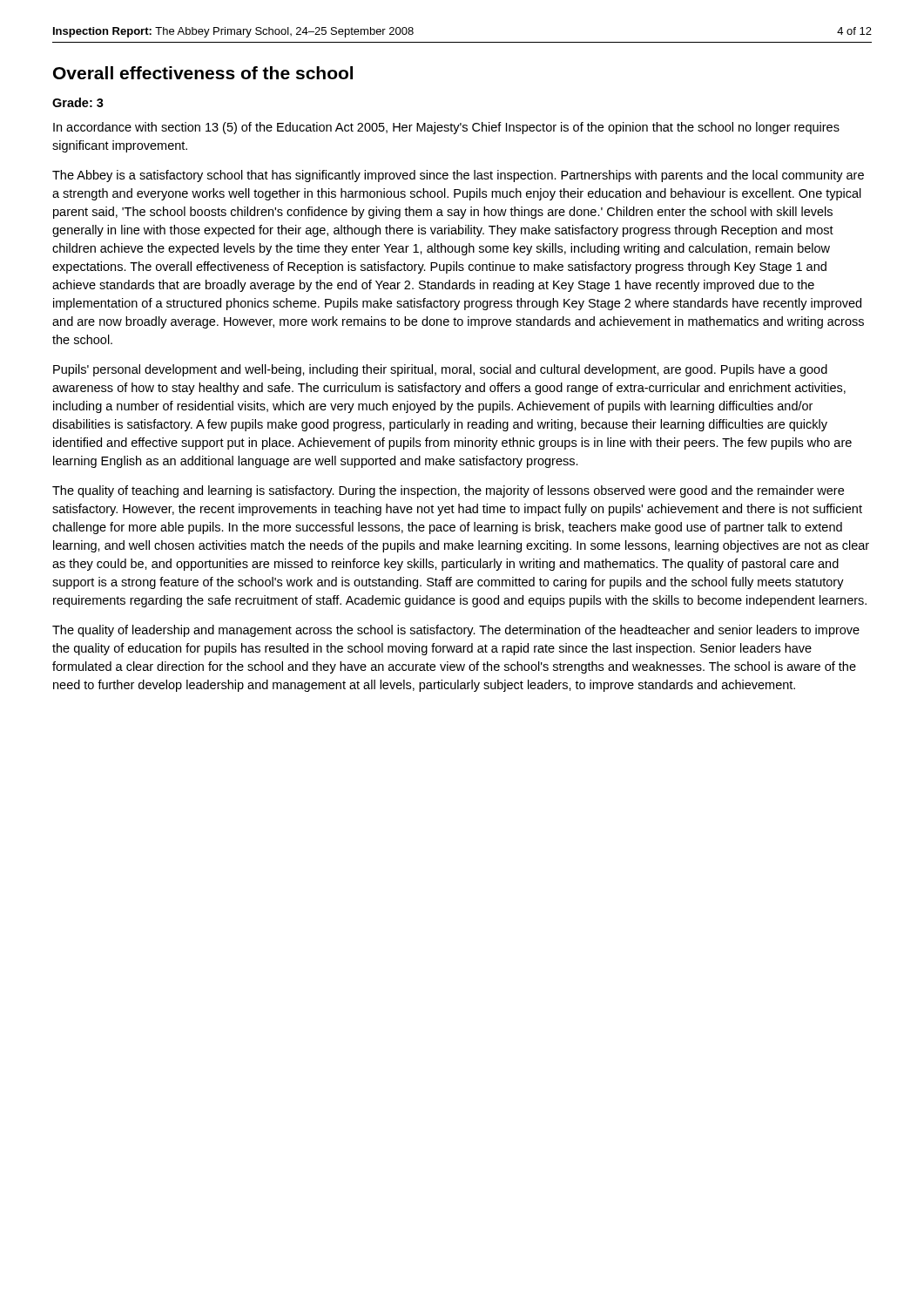Locate the text block containing "In accordance with section 13 (5)"

pyautogui.click(x=462, y=137)
